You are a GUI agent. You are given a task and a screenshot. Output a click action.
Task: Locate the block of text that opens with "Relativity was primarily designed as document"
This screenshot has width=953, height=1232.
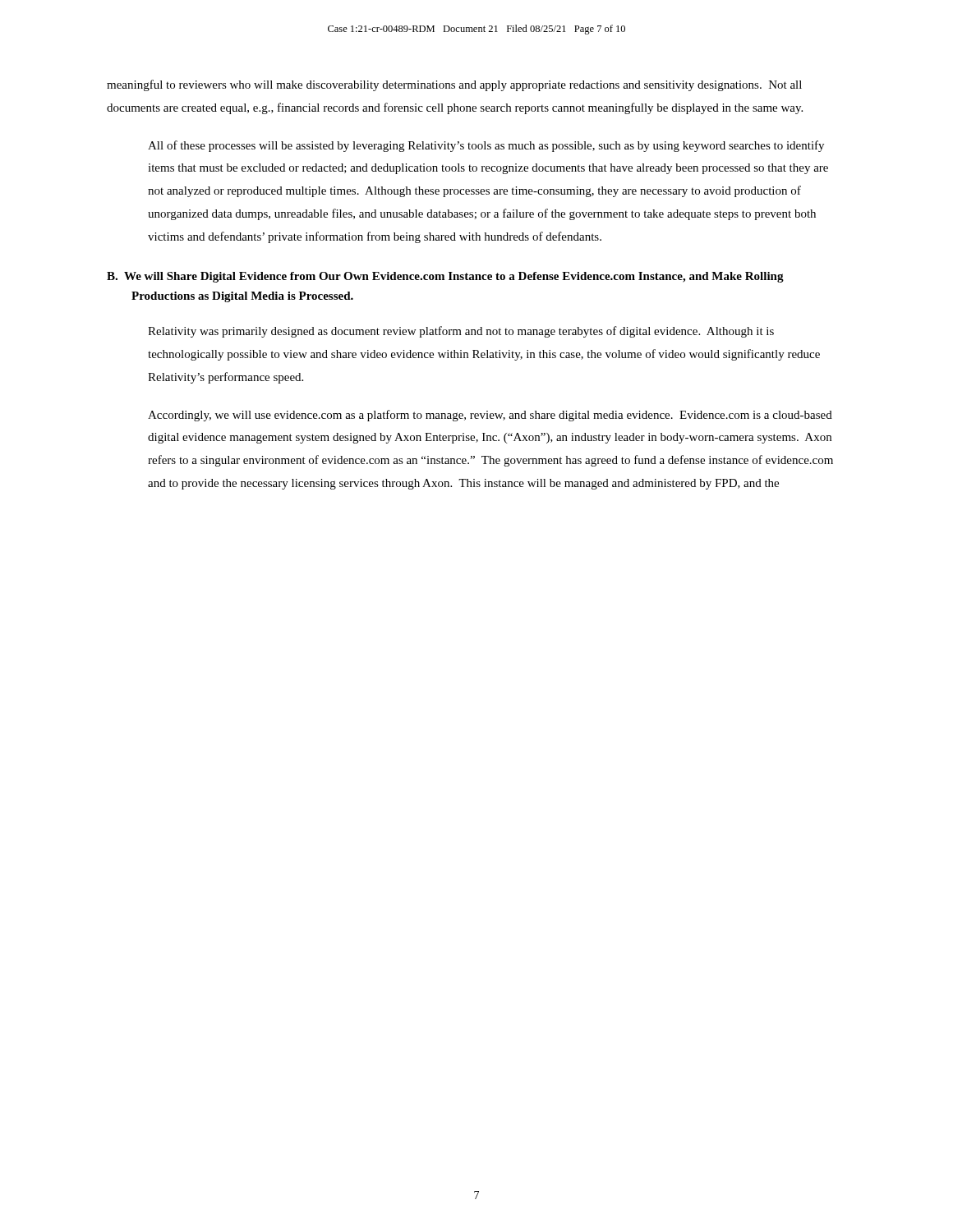(x=497, y=355)
